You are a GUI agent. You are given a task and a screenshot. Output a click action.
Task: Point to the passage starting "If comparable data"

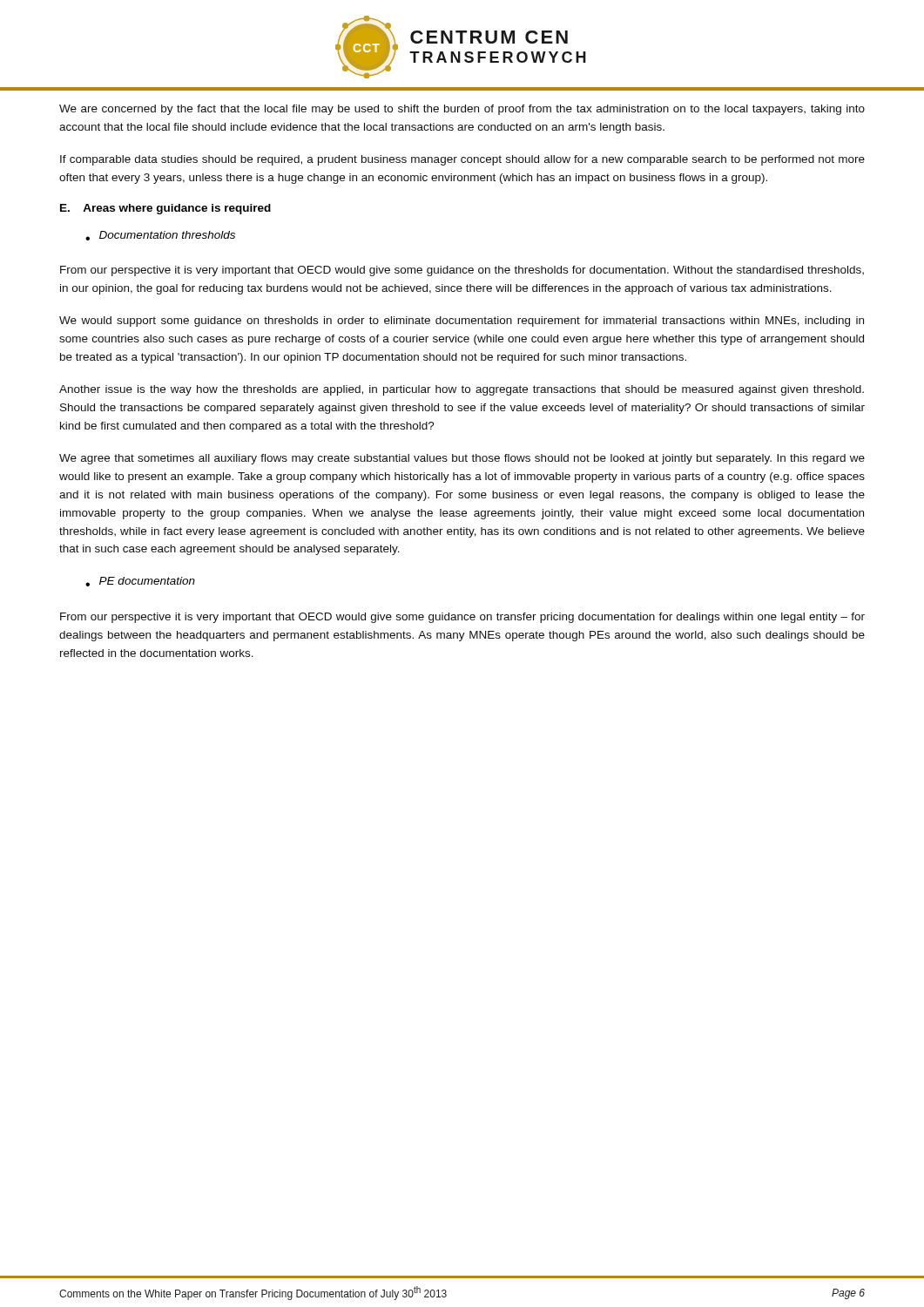(x=462, y=168)
